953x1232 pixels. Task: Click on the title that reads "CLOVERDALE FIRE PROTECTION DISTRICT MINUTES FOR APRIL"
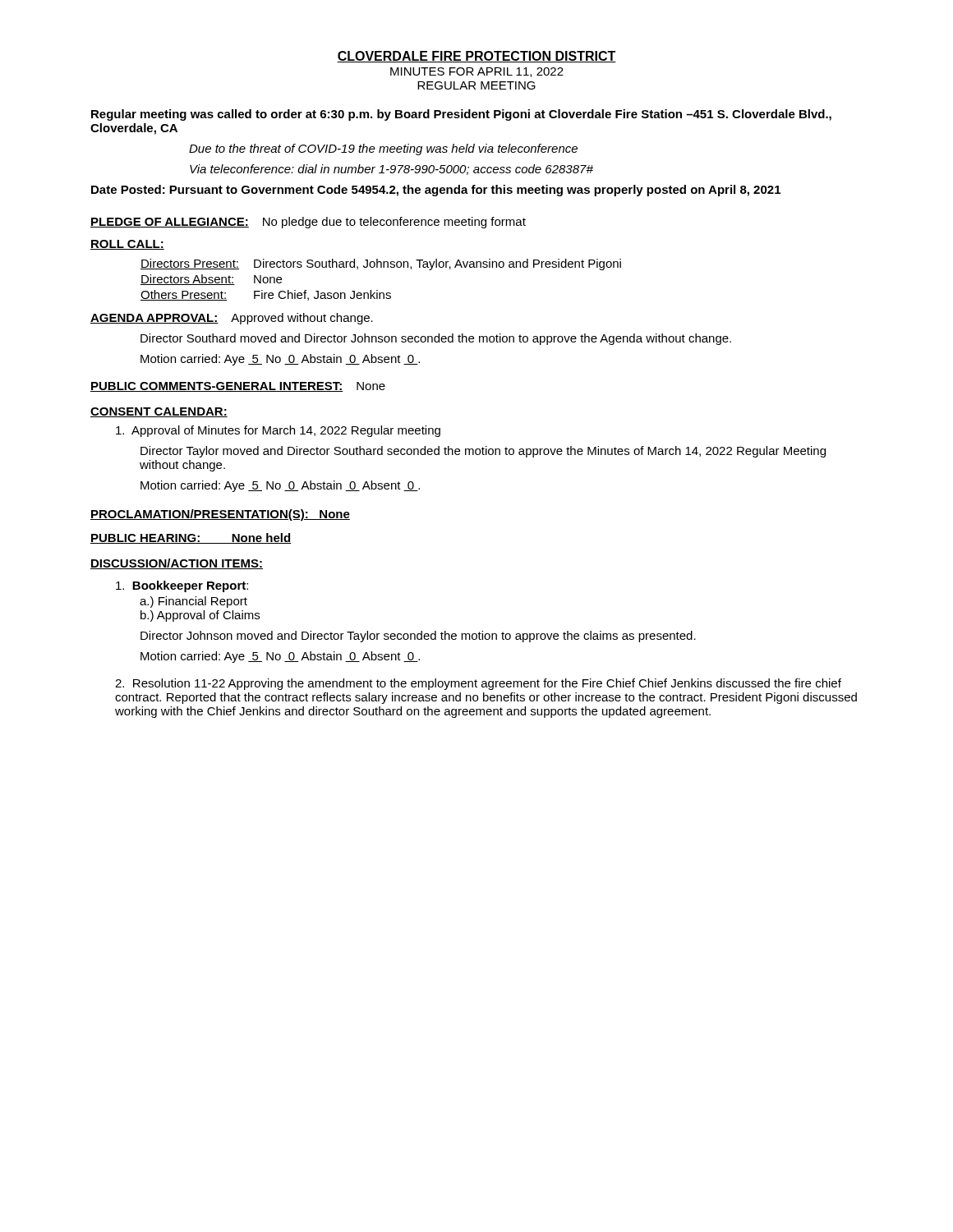point(476,71)
